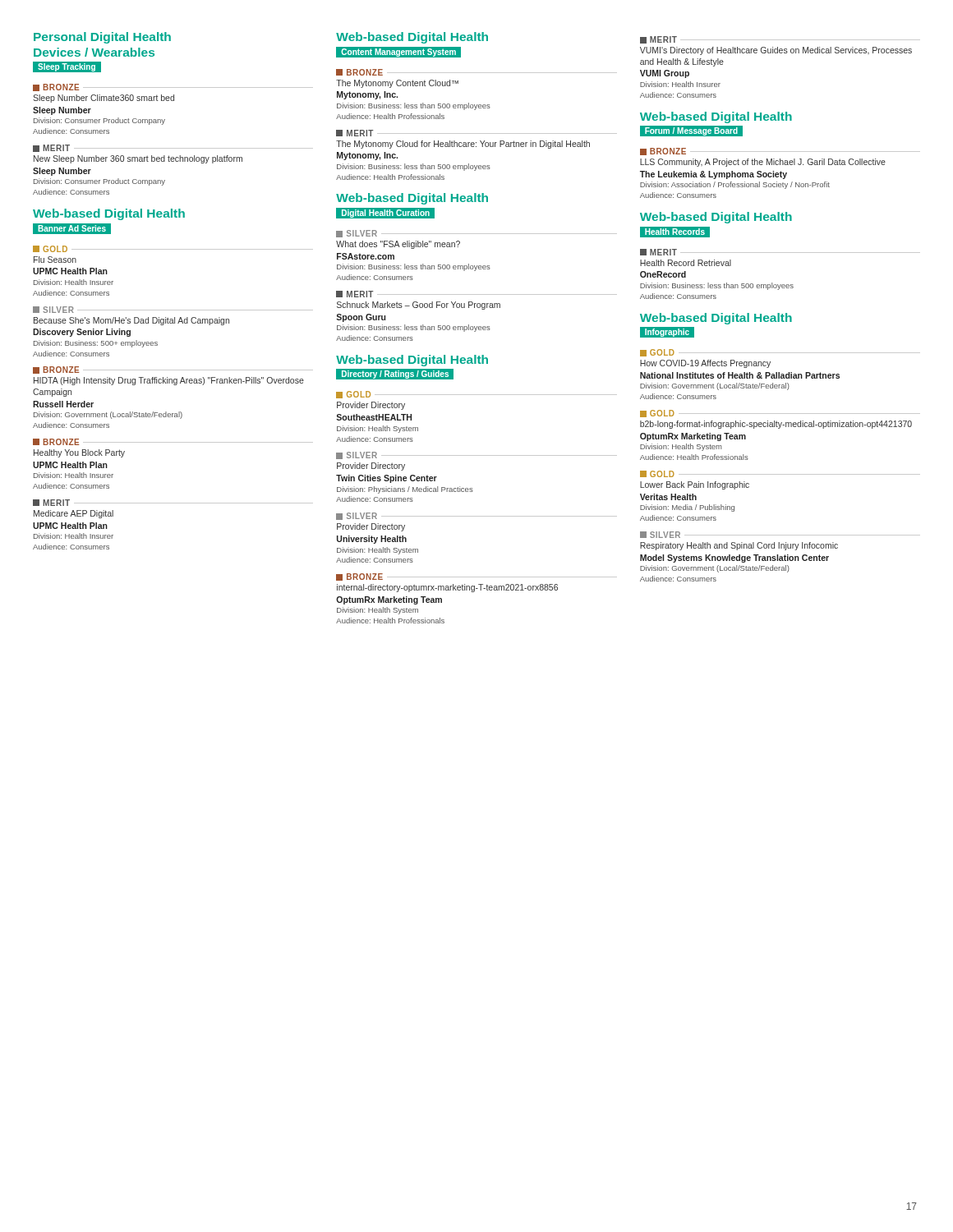Locate the caption that reads "Forum / Message Board"
The height and width of the screenshot is (1232, 953).
coord(691,131)
